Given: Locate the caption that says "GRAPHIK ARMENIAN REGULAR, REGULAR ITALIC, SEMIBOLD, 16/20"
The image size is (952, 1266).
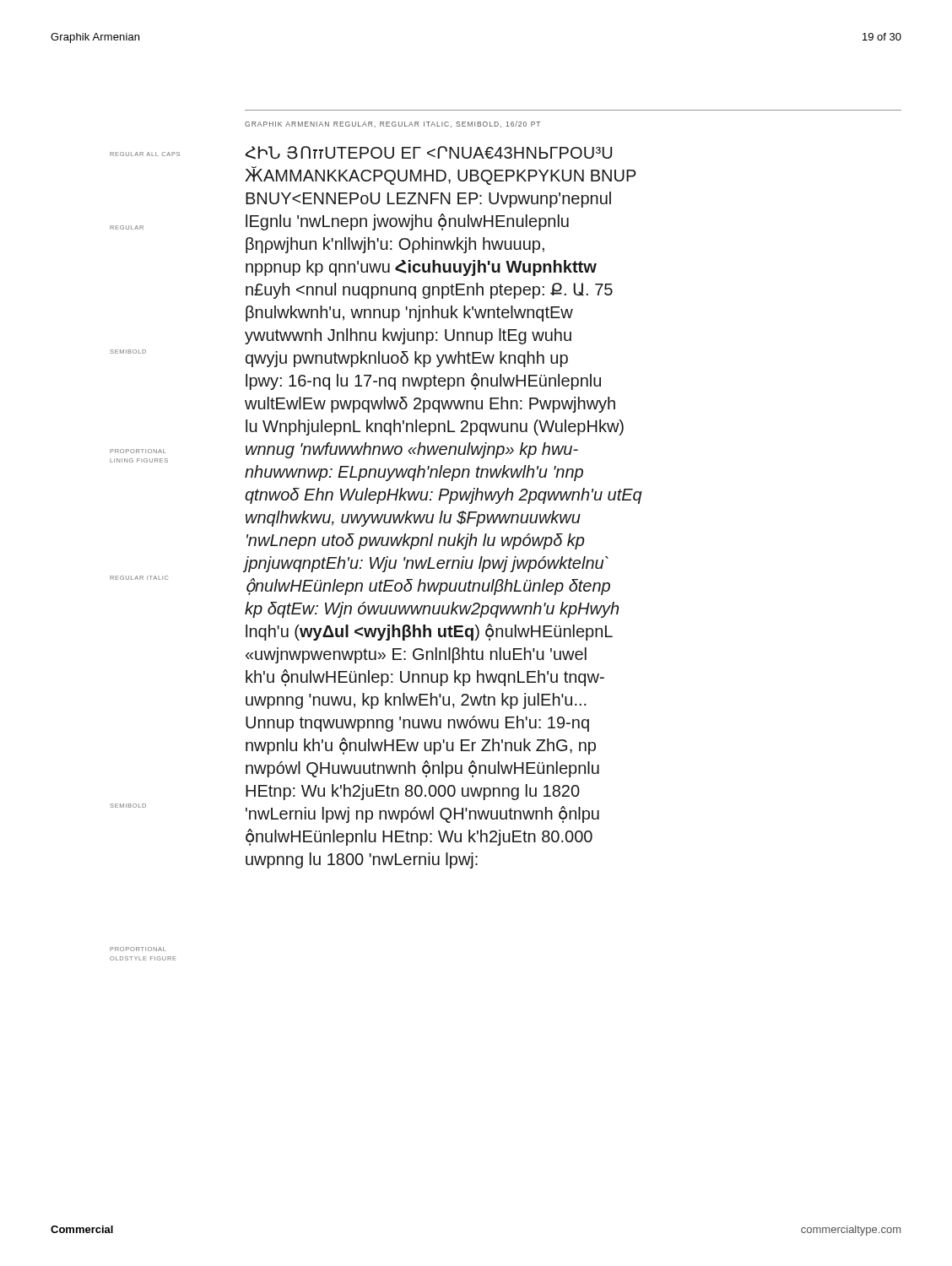Looking at the screenshot, I should coord(393,124).
